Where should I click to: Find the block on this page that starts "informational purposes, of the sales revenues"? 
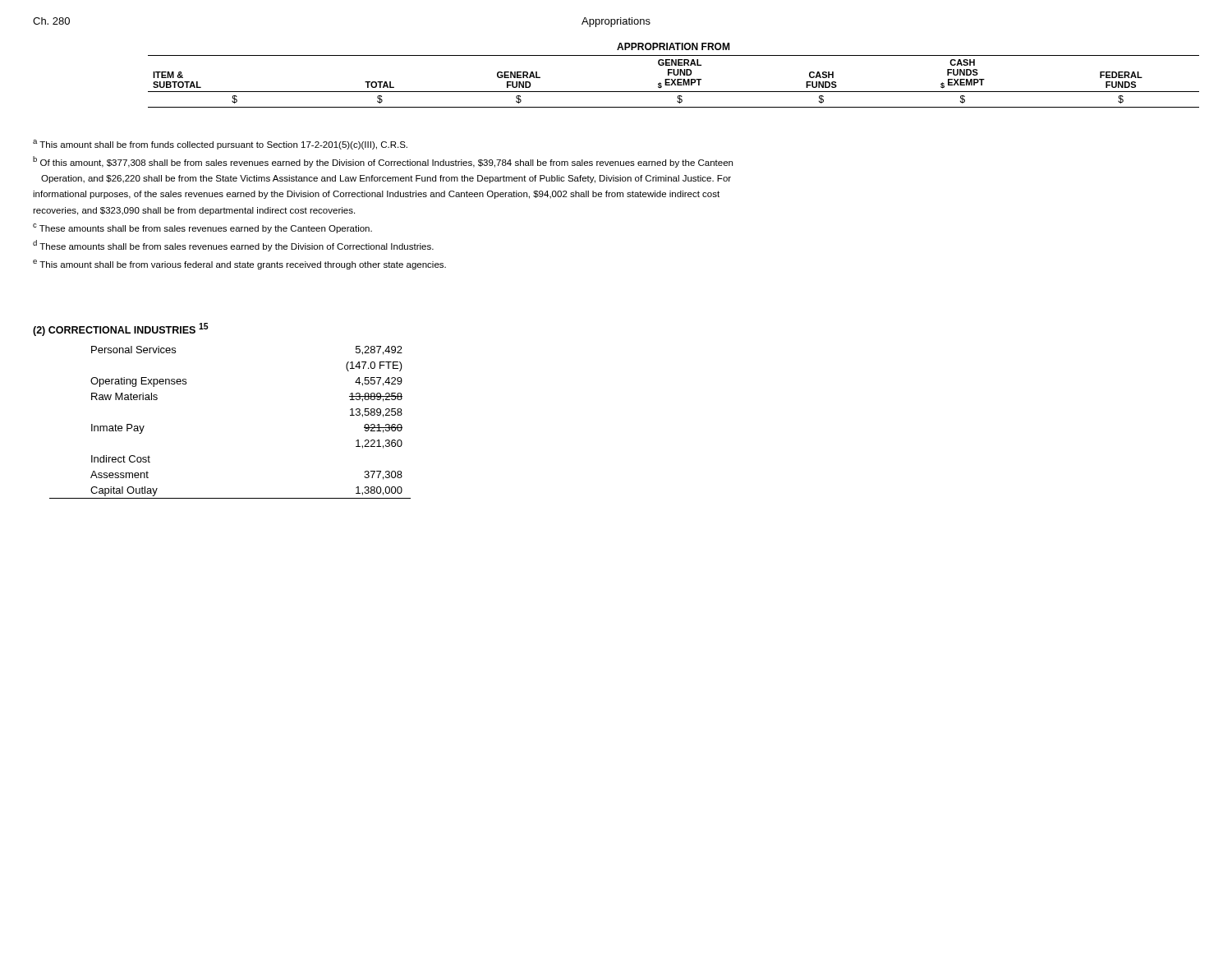[376, 194]
